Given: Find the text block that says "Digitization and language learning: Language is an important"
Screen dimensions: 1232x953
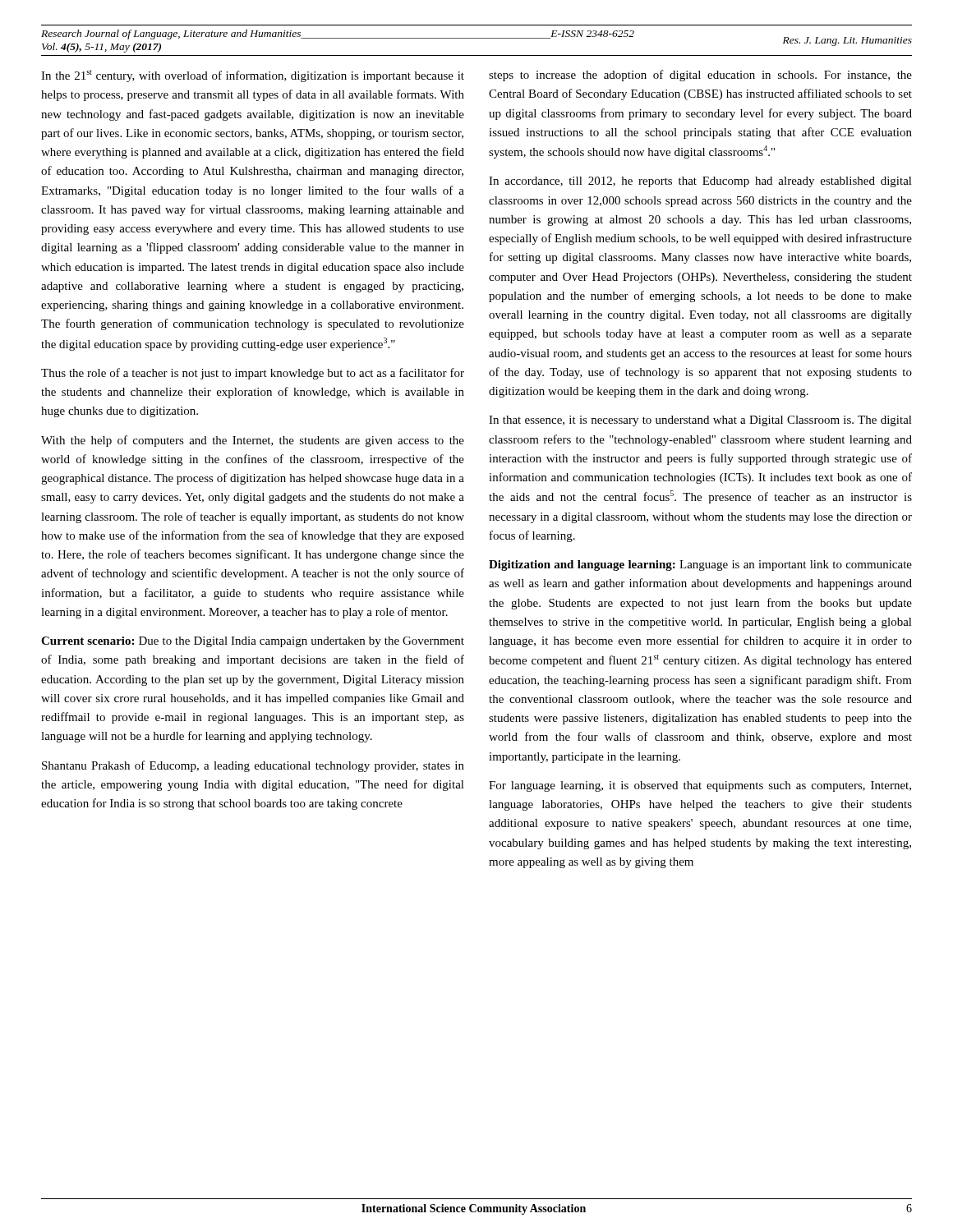Looking at the screenshot, I should coord(700,660).
